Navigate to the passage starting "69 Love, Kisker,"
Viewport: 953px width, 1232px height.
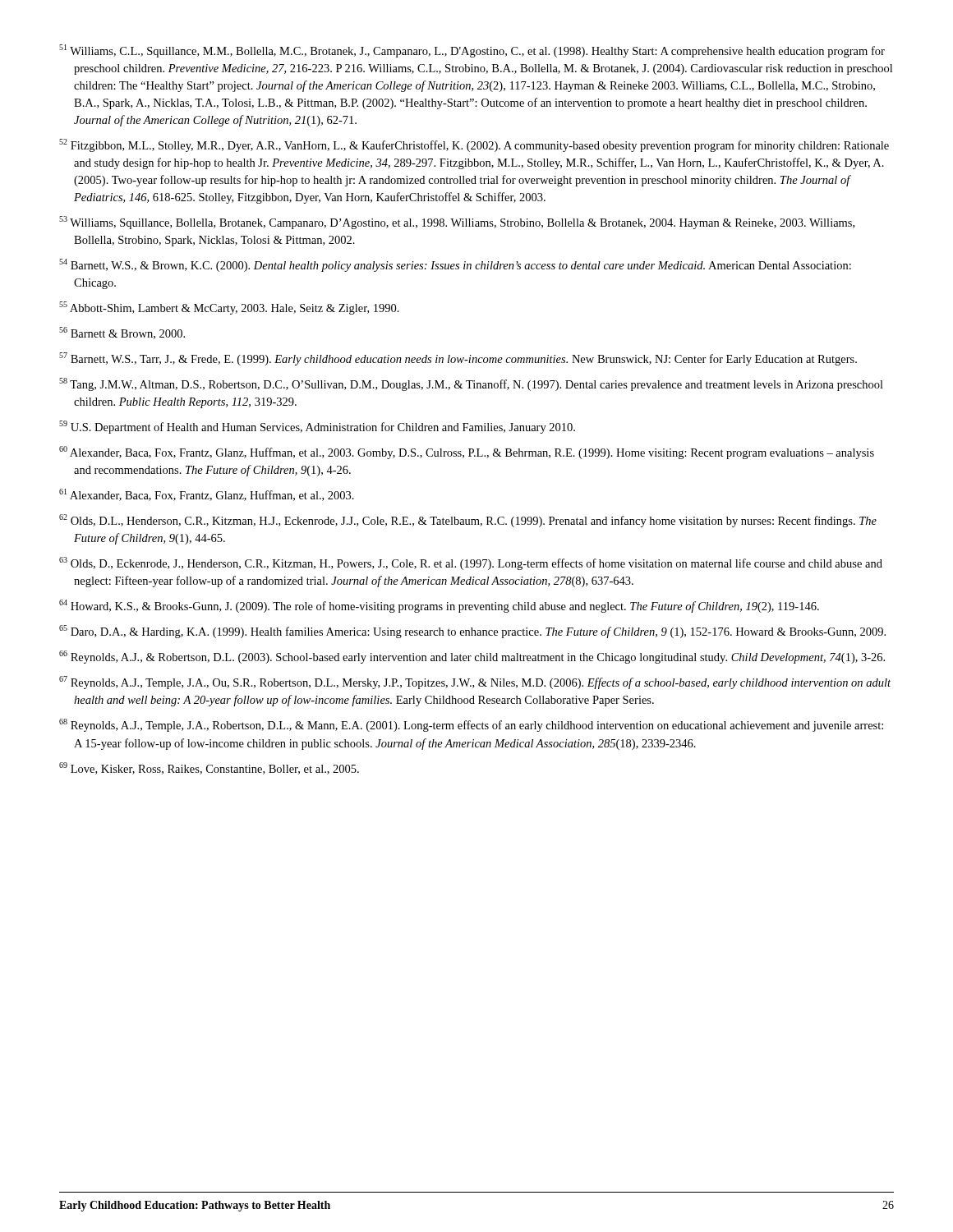[x=209, y=768]
